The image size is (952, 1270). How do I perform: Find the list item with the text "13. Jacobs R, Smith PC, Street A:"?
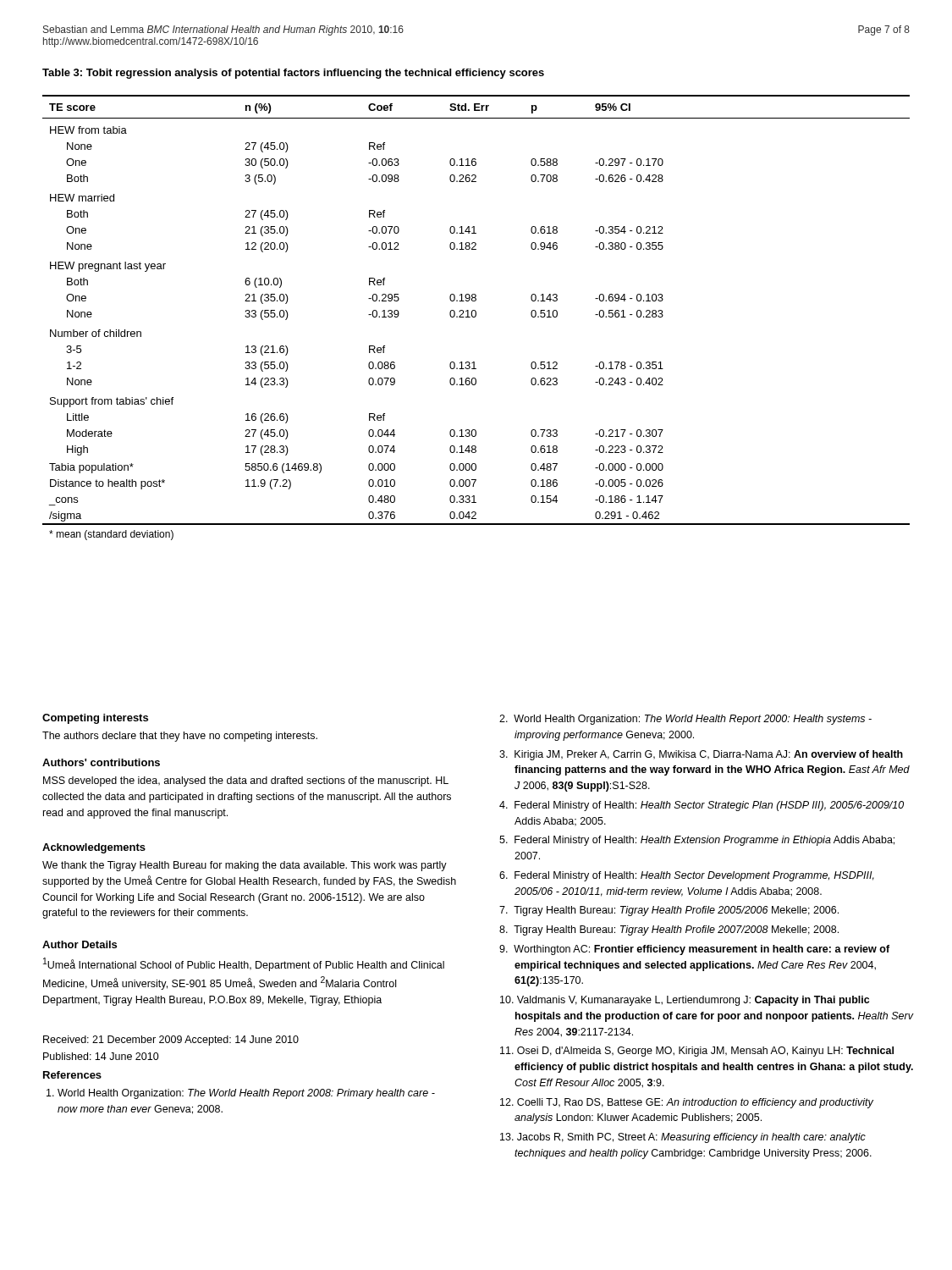pyautogui.click(x=686, y=1145)
